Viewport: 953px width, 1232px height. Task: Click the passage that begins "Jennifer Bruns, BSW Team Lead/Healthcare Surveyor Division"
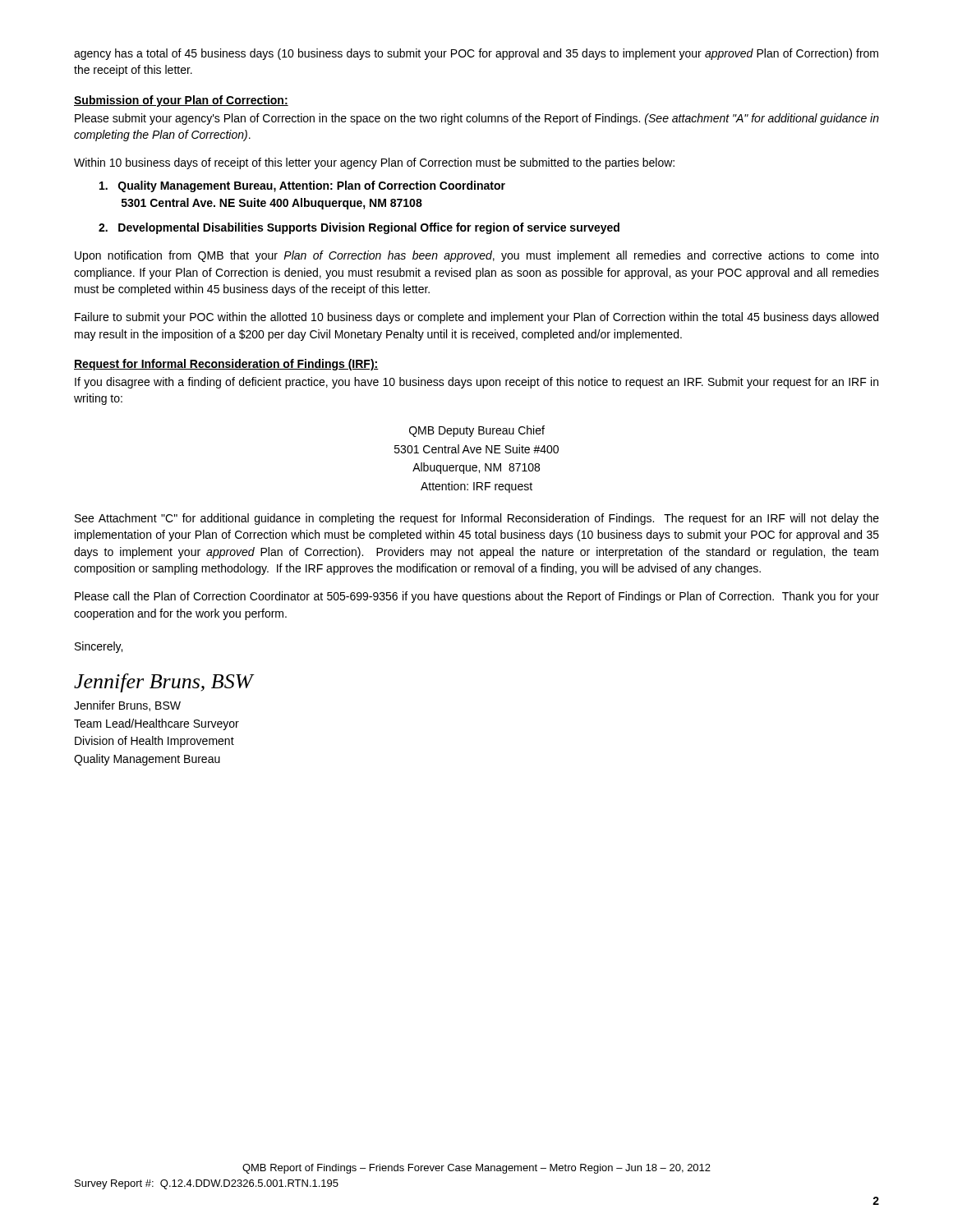tap(156, 732)
